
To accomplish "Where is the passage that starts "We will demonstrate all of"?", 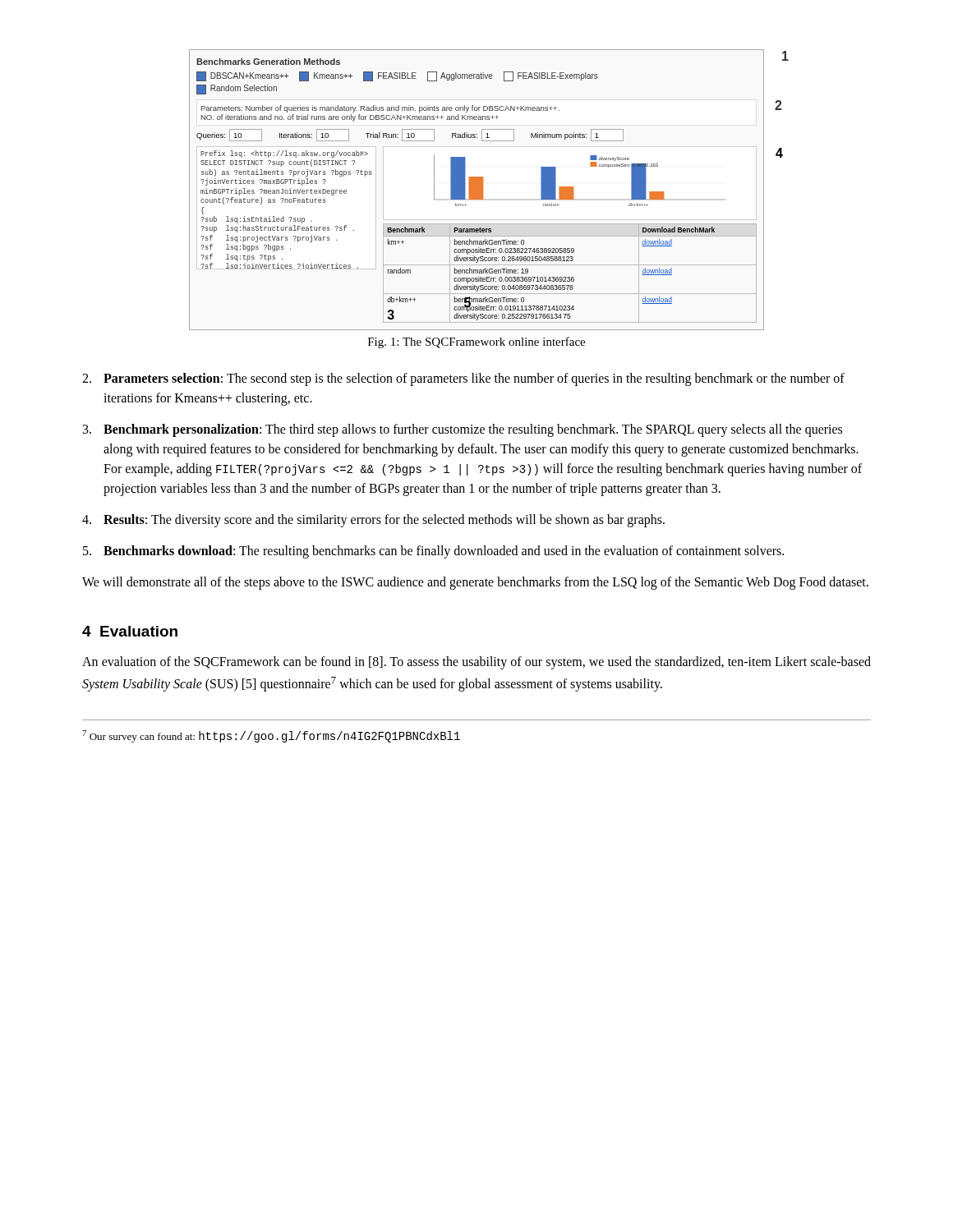I will (x=476, y=582).
